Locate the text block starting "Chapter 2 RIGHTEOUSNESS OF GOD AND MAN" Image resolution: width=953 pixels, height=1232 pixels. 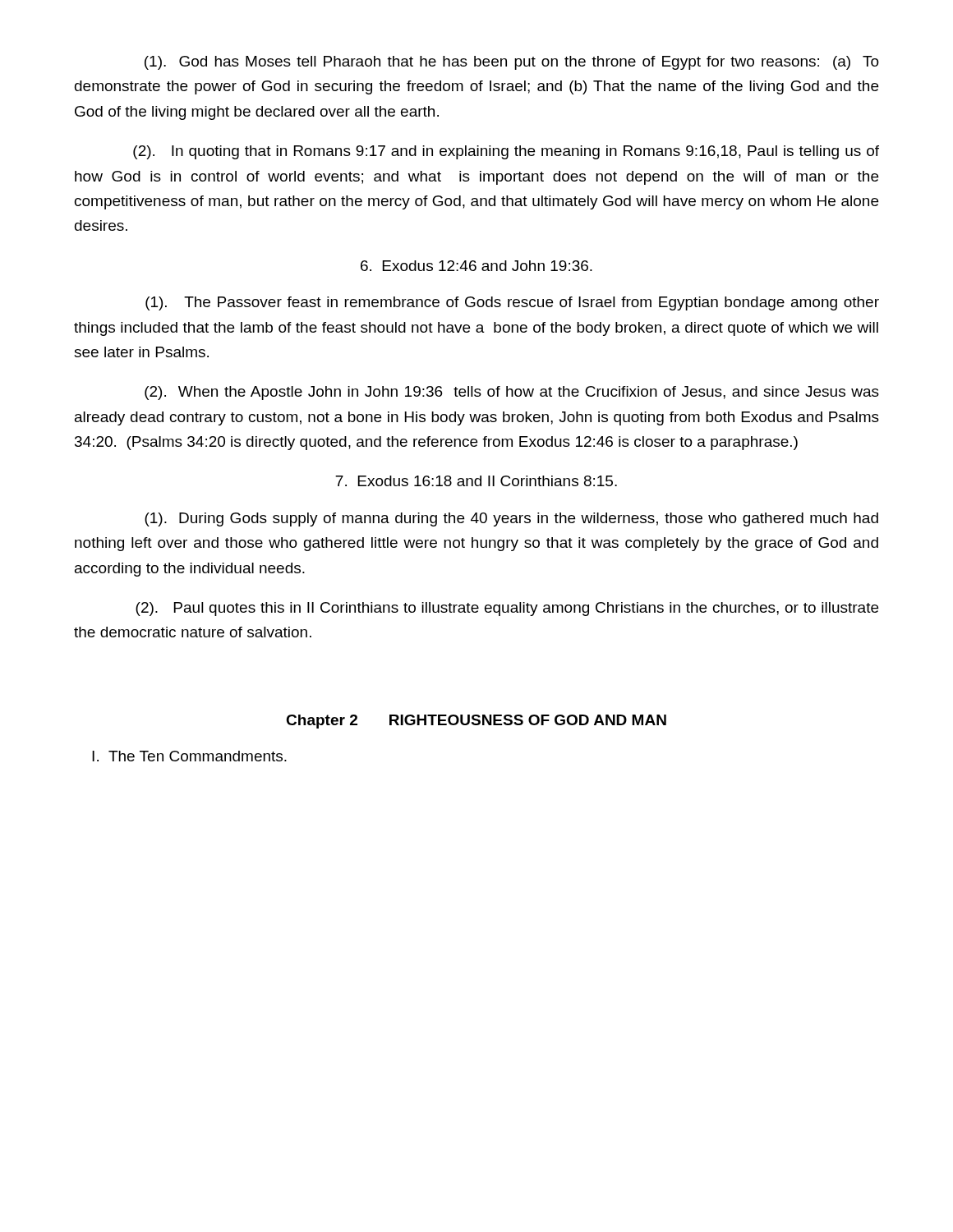(476, 720)
